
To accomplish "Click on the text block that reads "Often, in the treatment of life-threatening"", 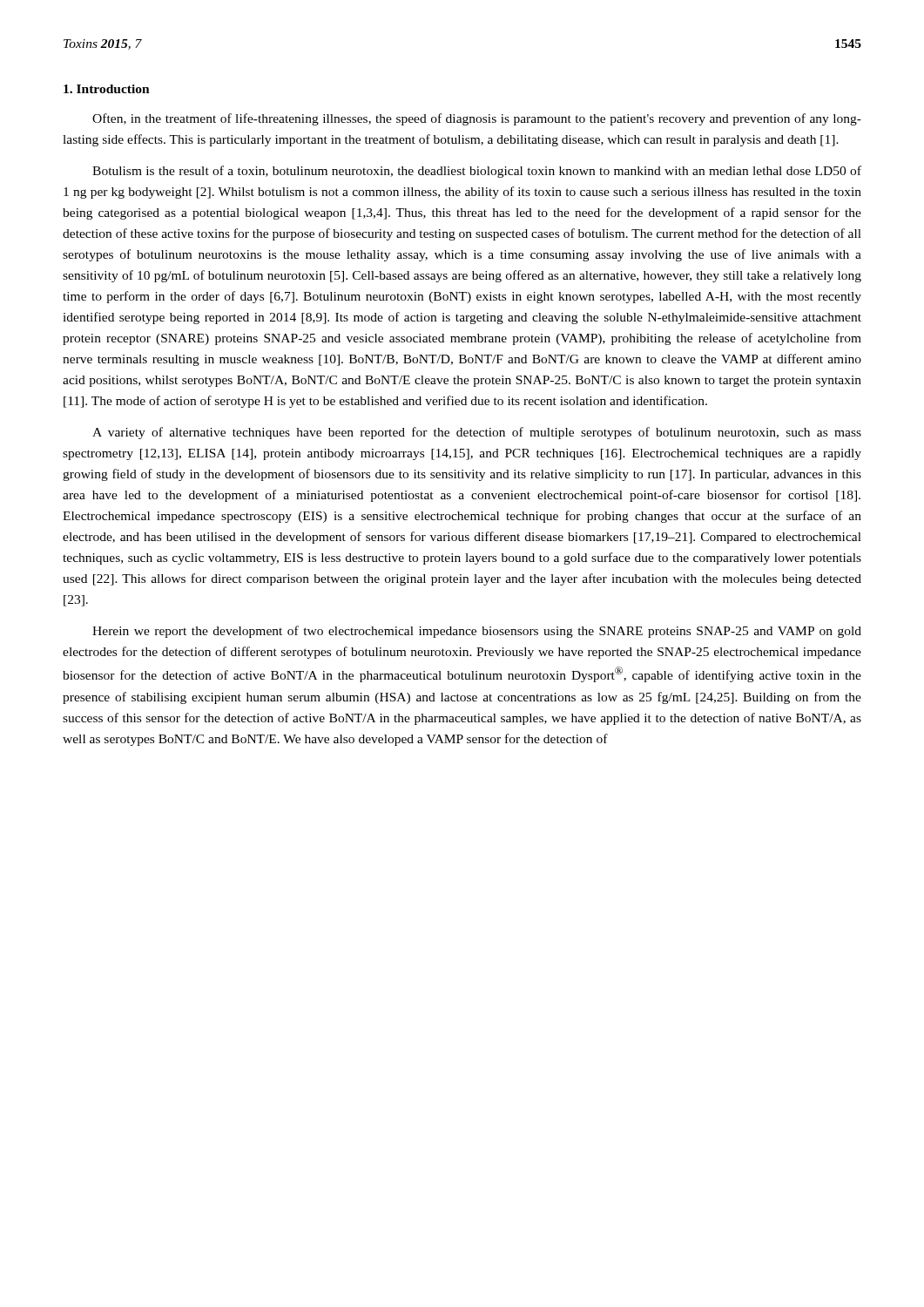I will (x=462, y=129).
